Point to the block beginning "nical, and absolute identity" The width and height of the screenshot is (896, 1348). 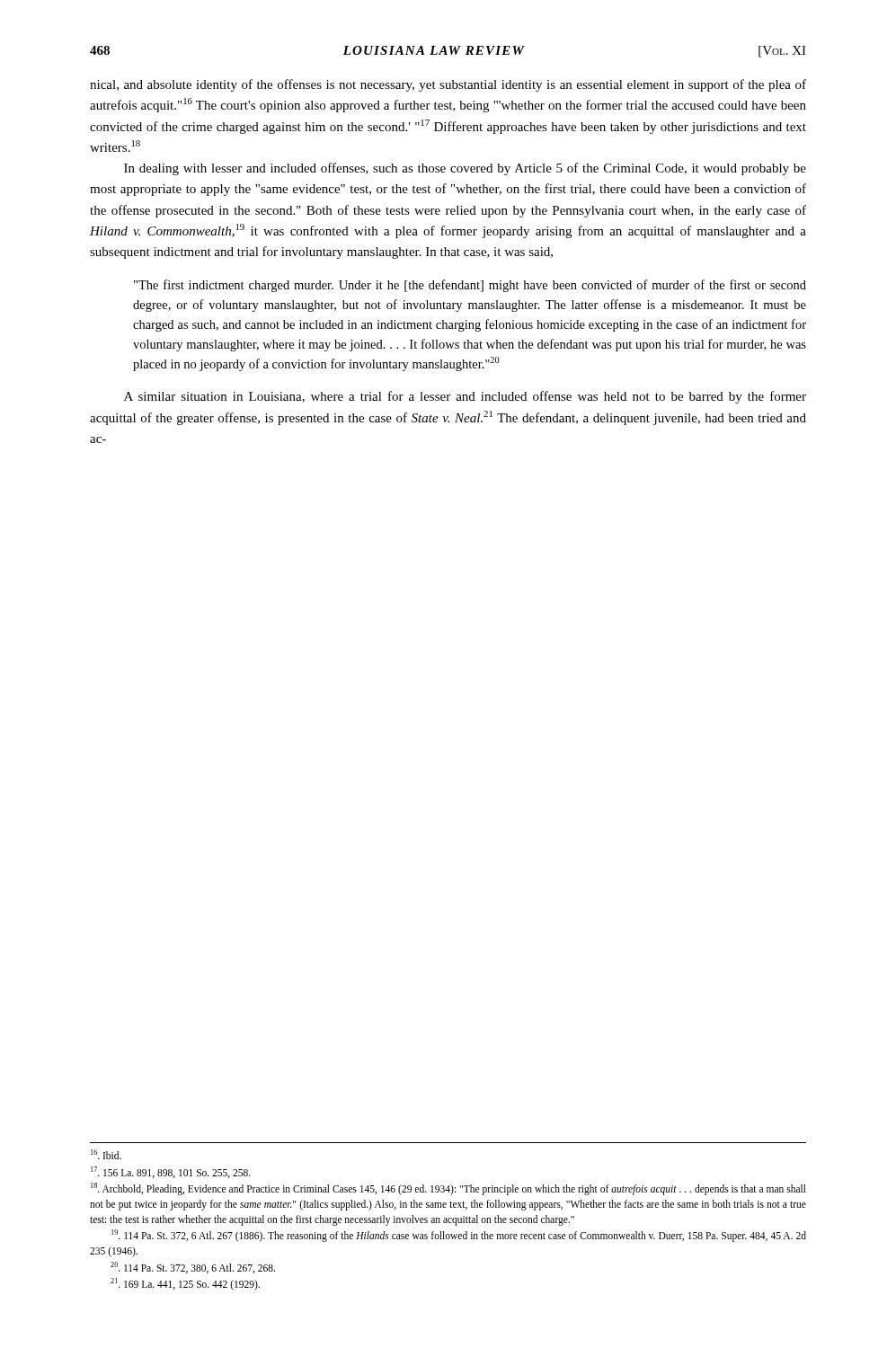click(x=448, y=116)
